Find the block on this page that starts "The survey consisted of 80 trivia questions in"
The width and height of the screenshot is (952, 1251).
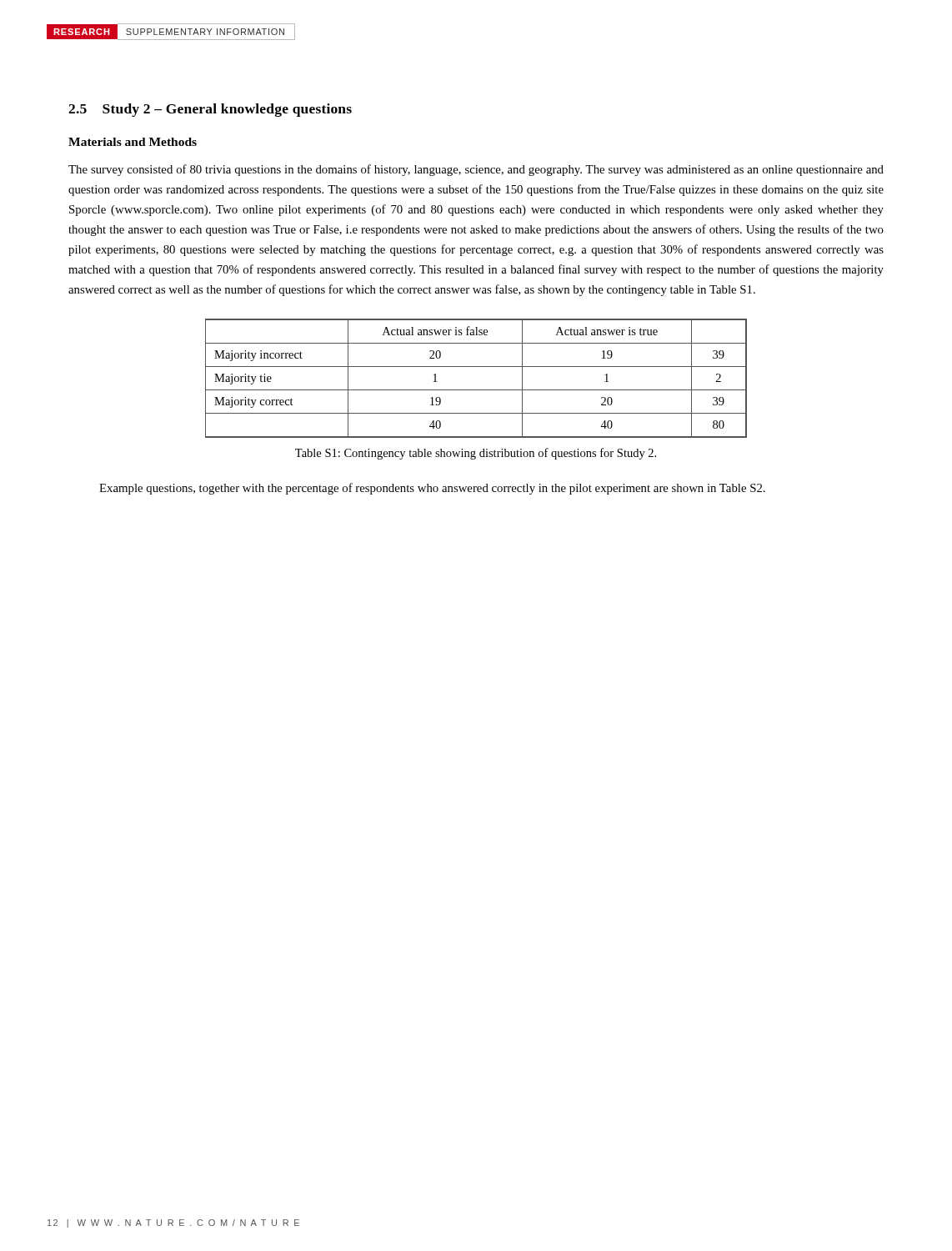[476, 229]
